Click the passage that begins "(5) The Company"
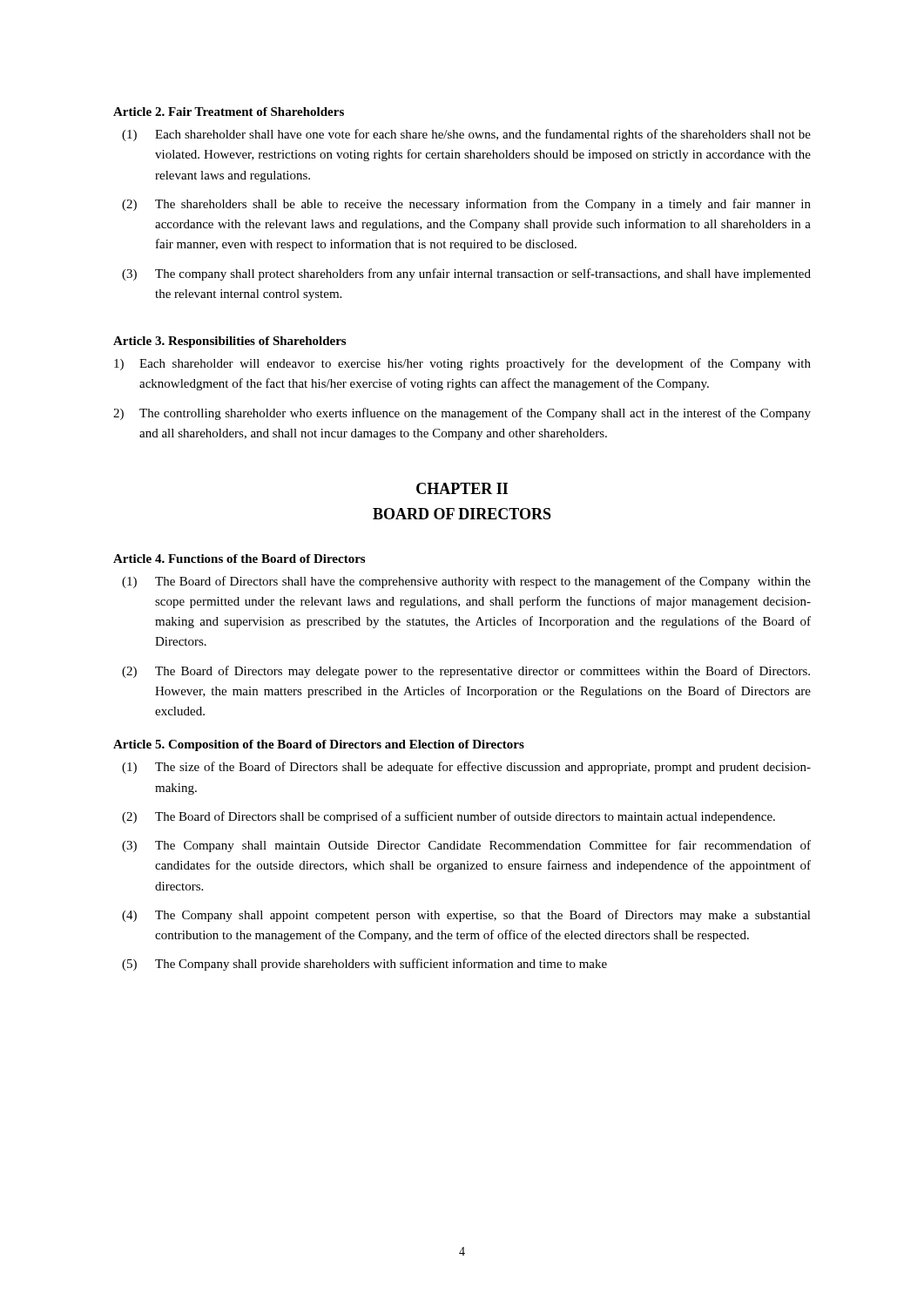Viewport: 924px width, 1307px height. tap(462, 965)
